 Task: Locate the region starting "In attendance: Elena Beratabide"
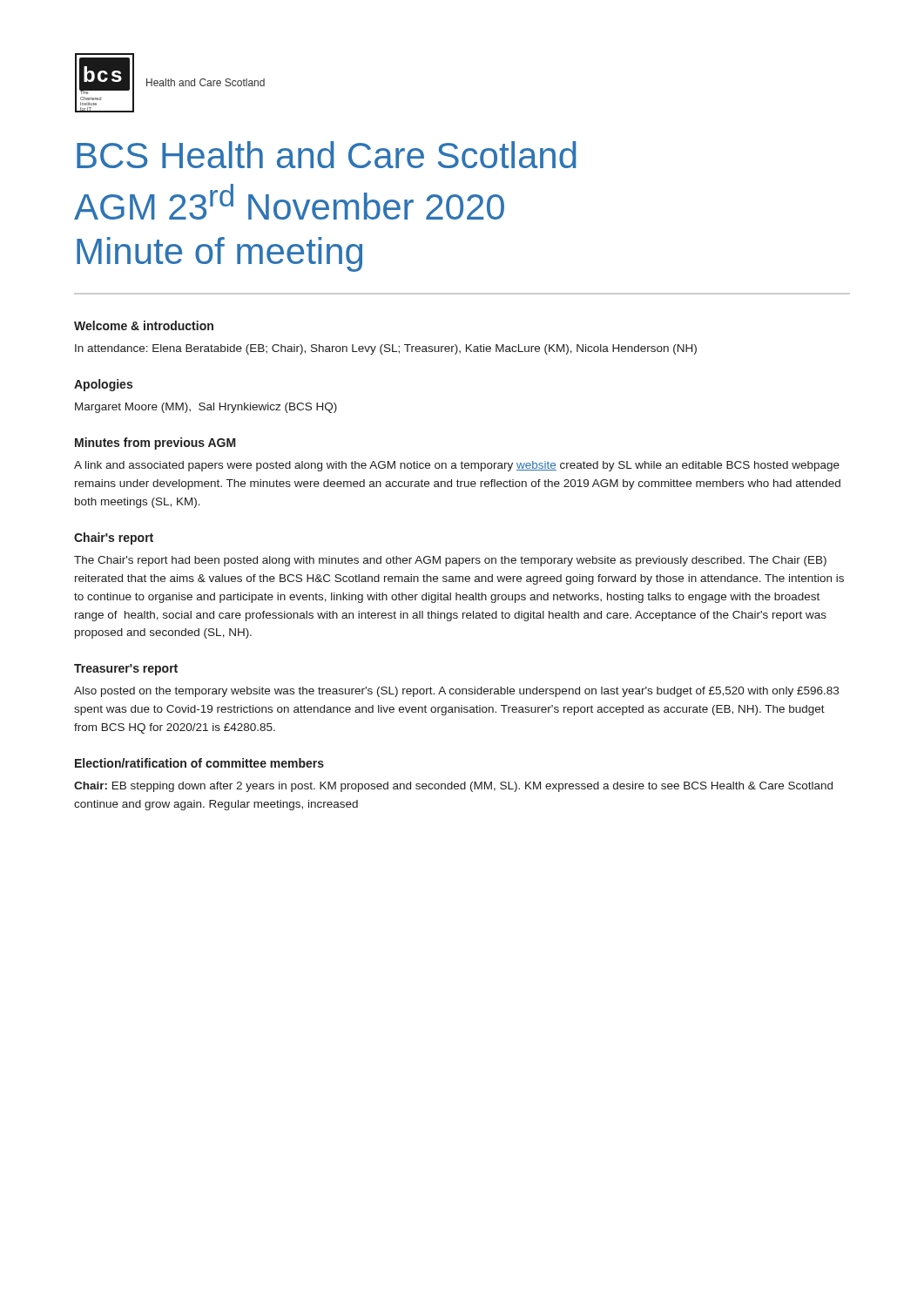click(x=386, y=348)
